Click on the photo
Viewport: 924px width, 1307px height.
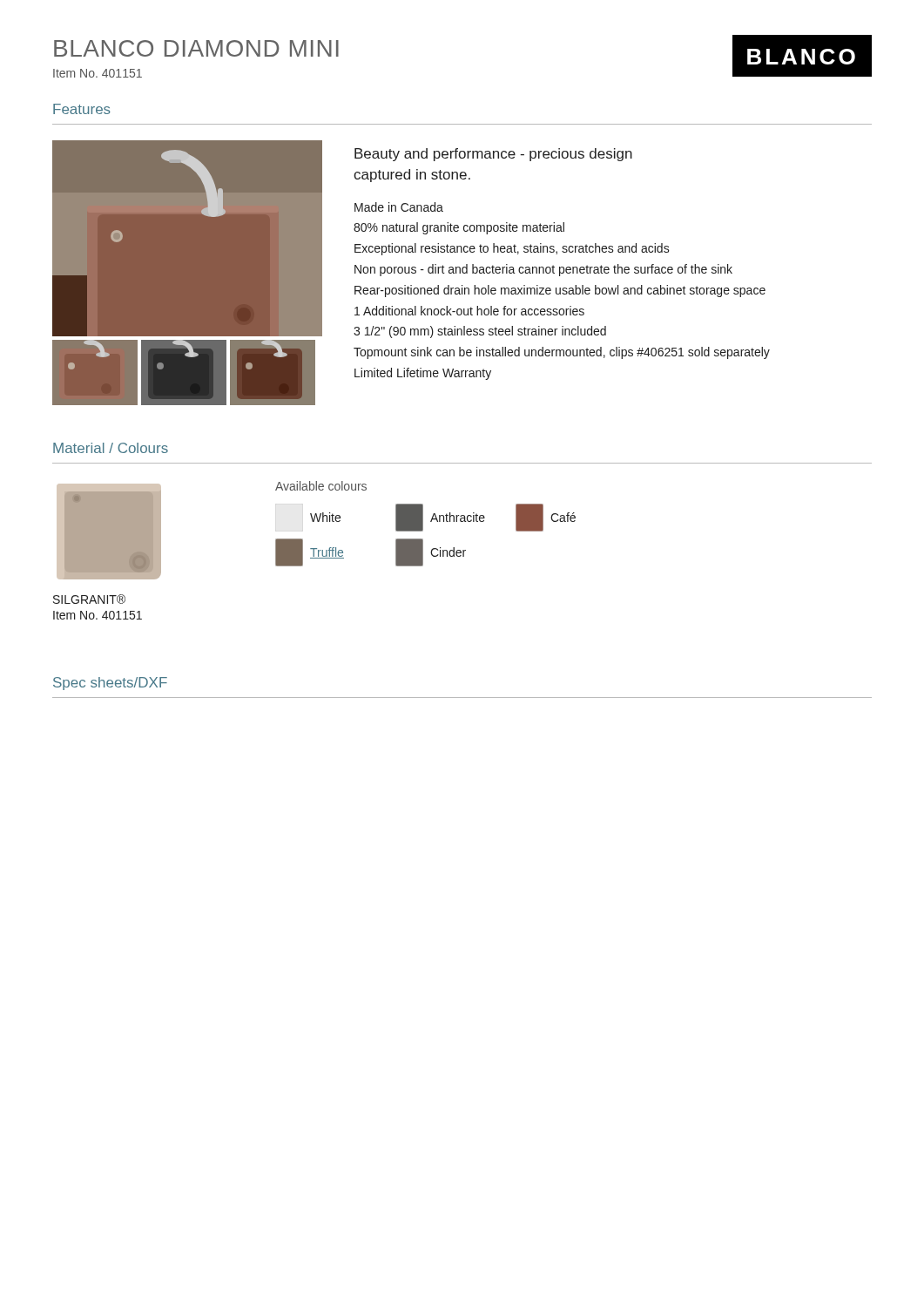coord(187,273)
